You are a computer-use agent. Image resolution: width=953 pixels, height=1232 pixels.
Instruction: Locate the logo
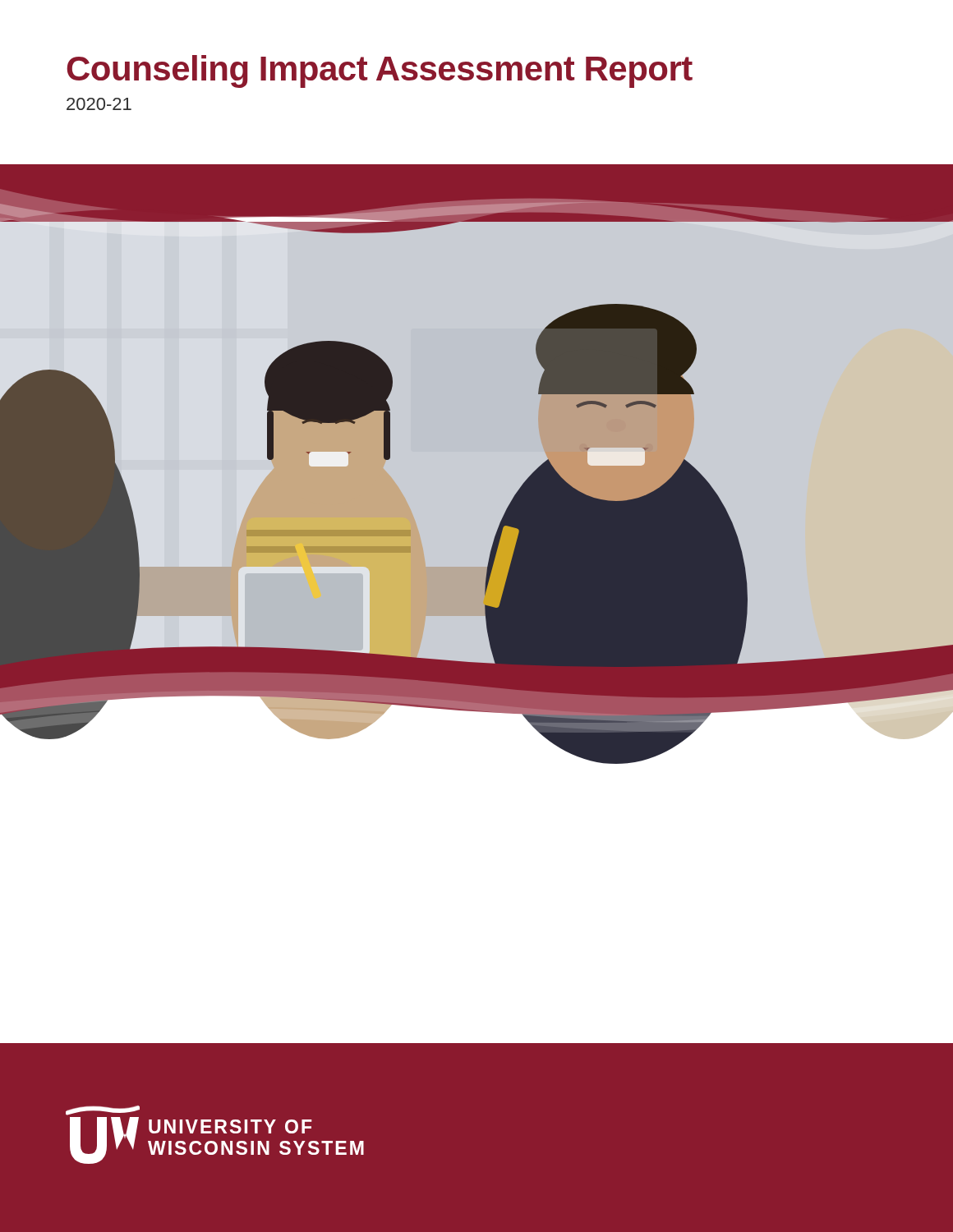pyautogui.click(x=216, y=1138)
